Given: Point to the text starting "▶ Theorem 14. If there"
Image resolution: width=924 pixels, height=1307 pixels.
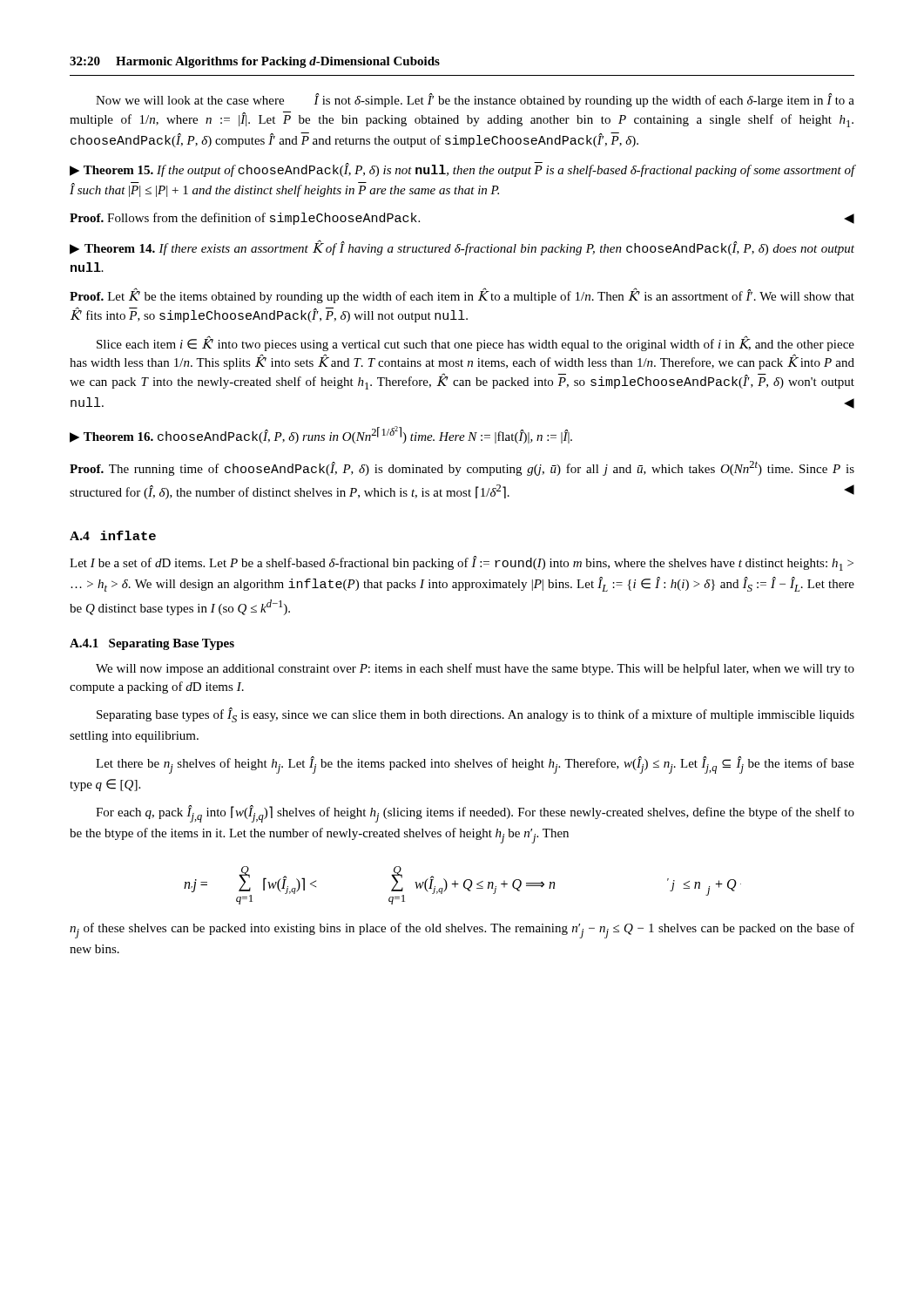Looking at the screenshot, I should coord(462,259).
